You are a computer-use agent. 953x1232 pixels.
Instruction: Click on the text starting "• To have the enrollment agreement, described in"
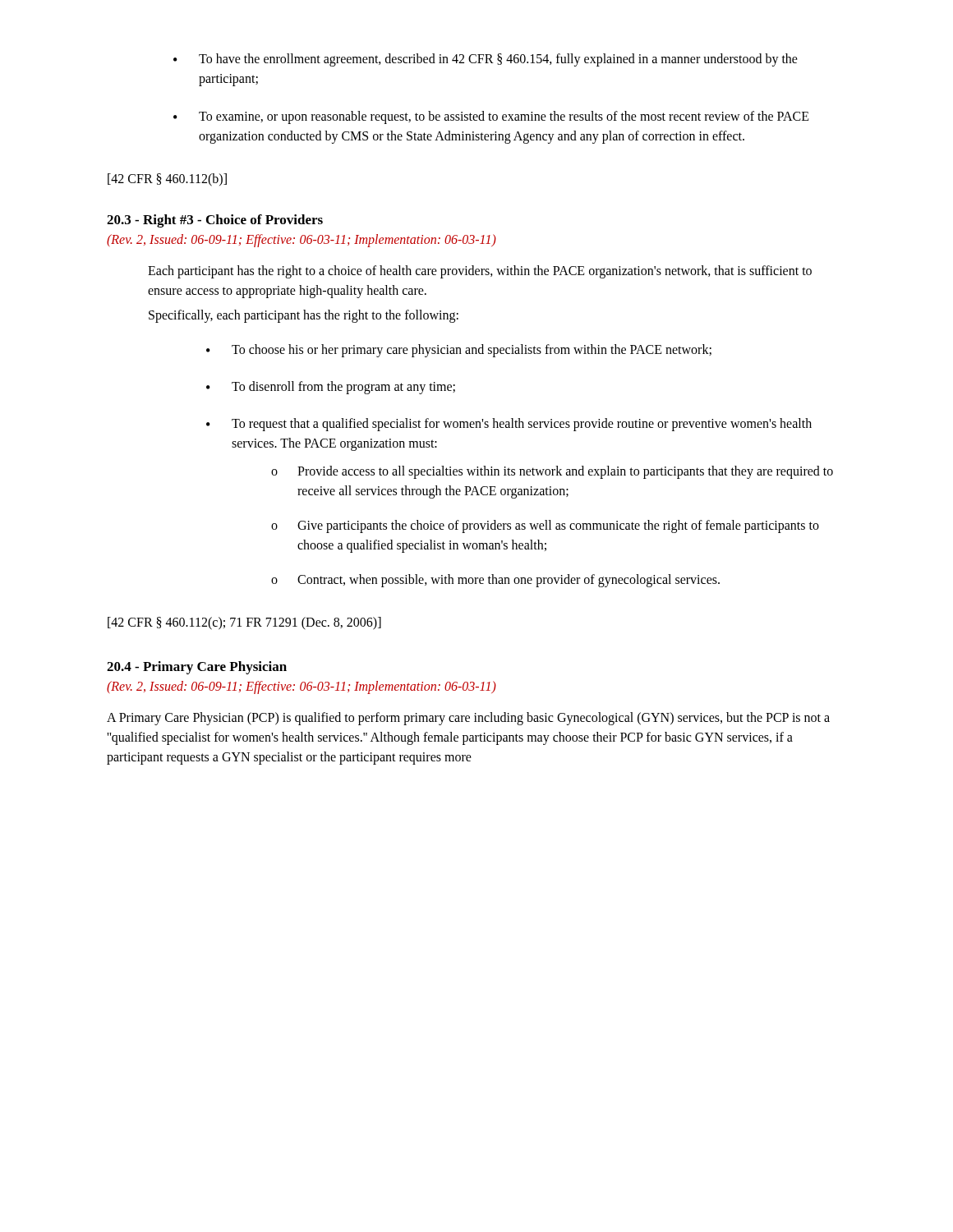point(509,69)
